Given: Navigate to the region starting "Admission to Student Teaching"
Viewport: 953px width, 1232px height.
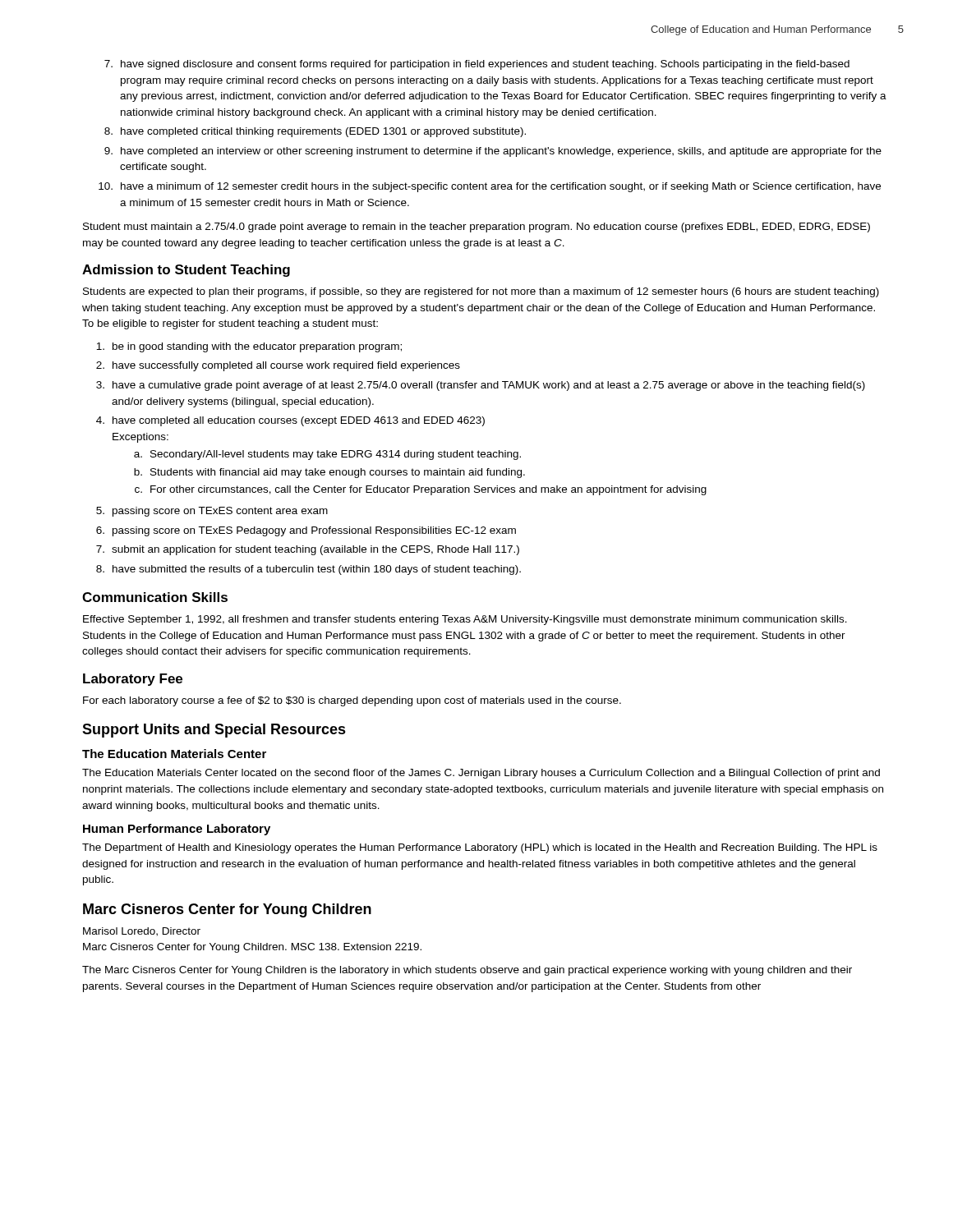Looking at the screenshot, I should [186, 270].
